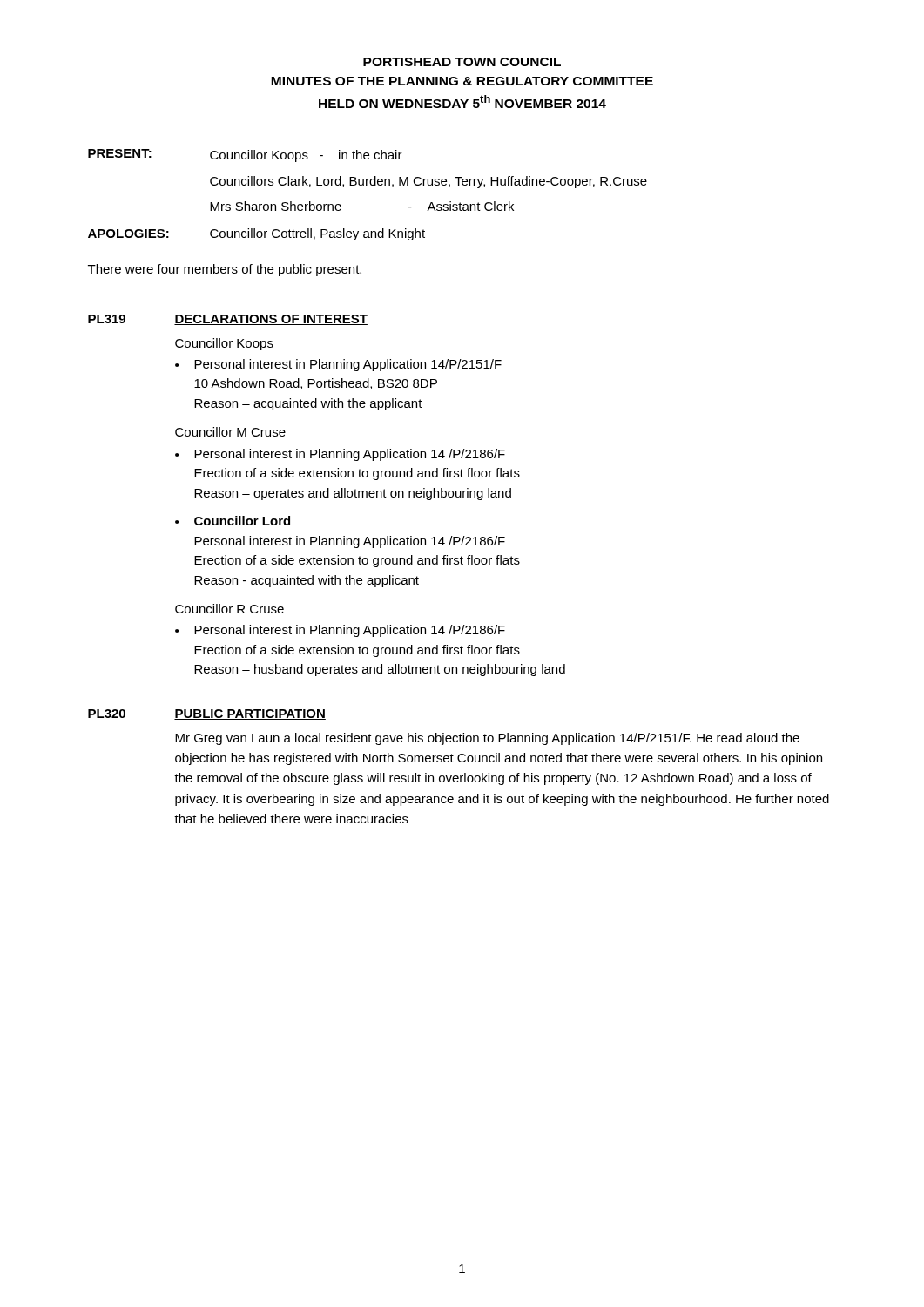Navigate to the text block starting "PL319 DECLARATIONS OF INTEREST"

point(227,318)
